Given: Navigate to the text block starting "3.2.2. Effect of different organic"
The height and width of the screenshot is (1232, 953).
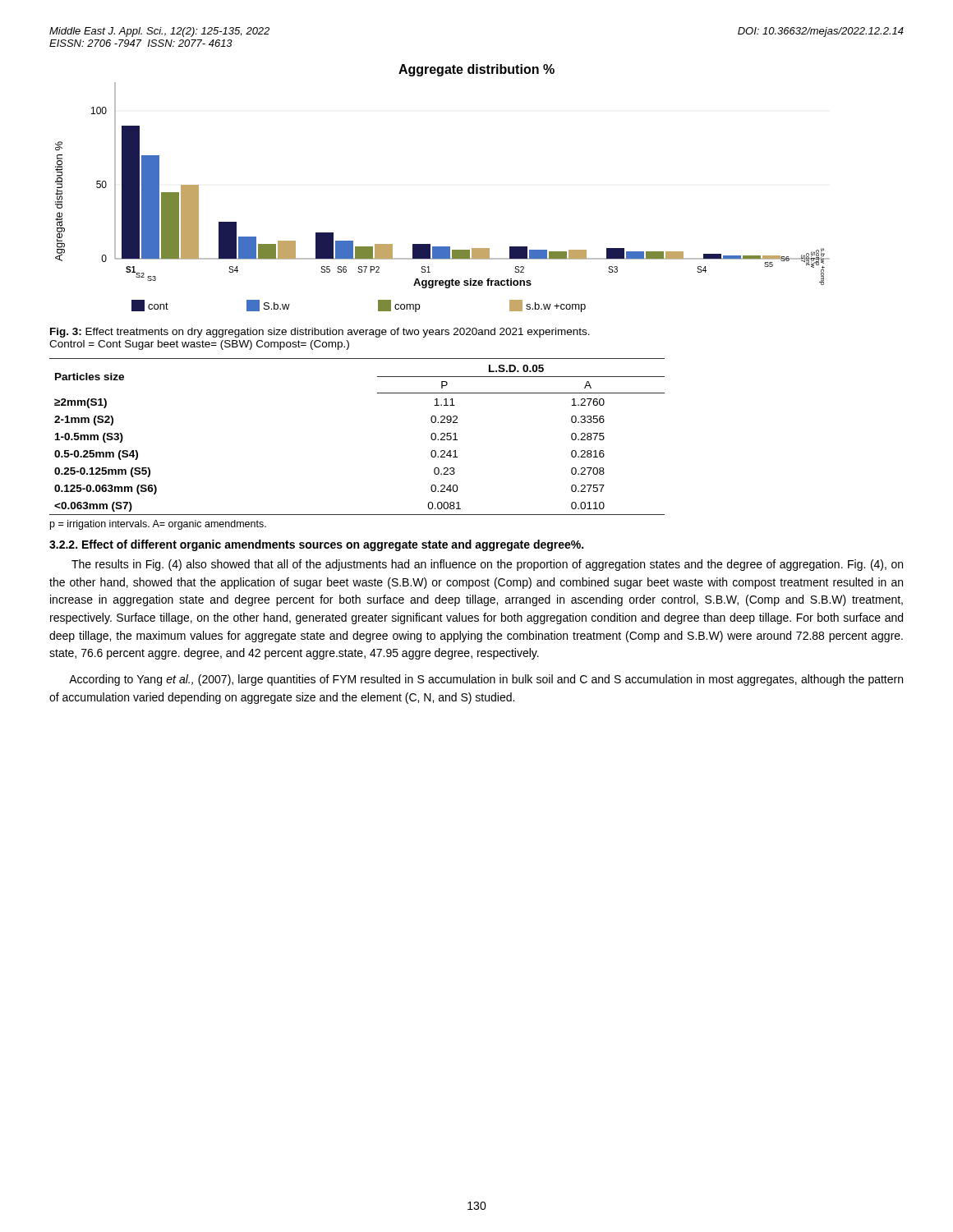Looking at the screenshot, I should click(317, 545).
